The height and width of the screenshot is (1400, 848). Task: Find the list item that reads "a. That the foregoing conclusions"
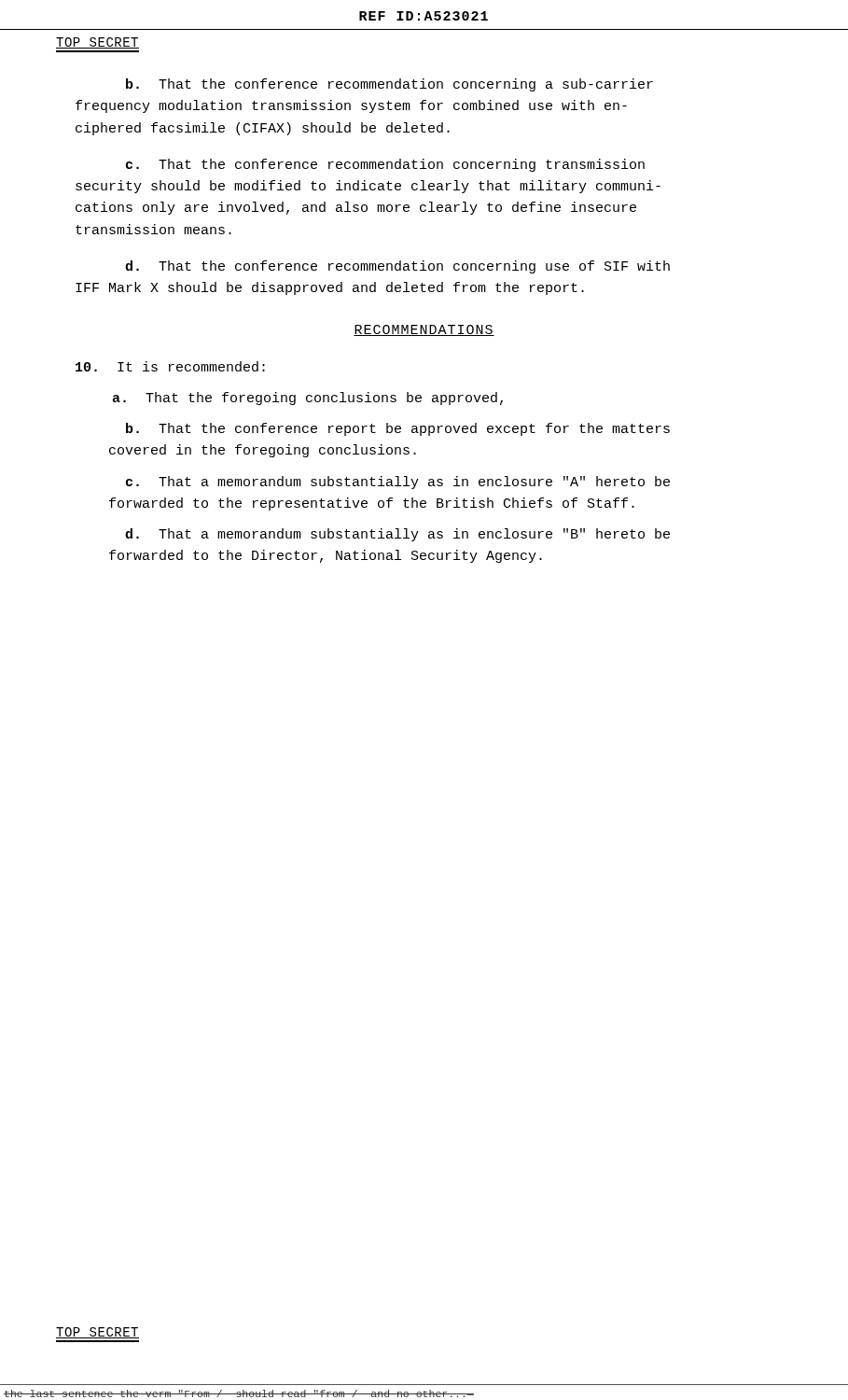309,399
